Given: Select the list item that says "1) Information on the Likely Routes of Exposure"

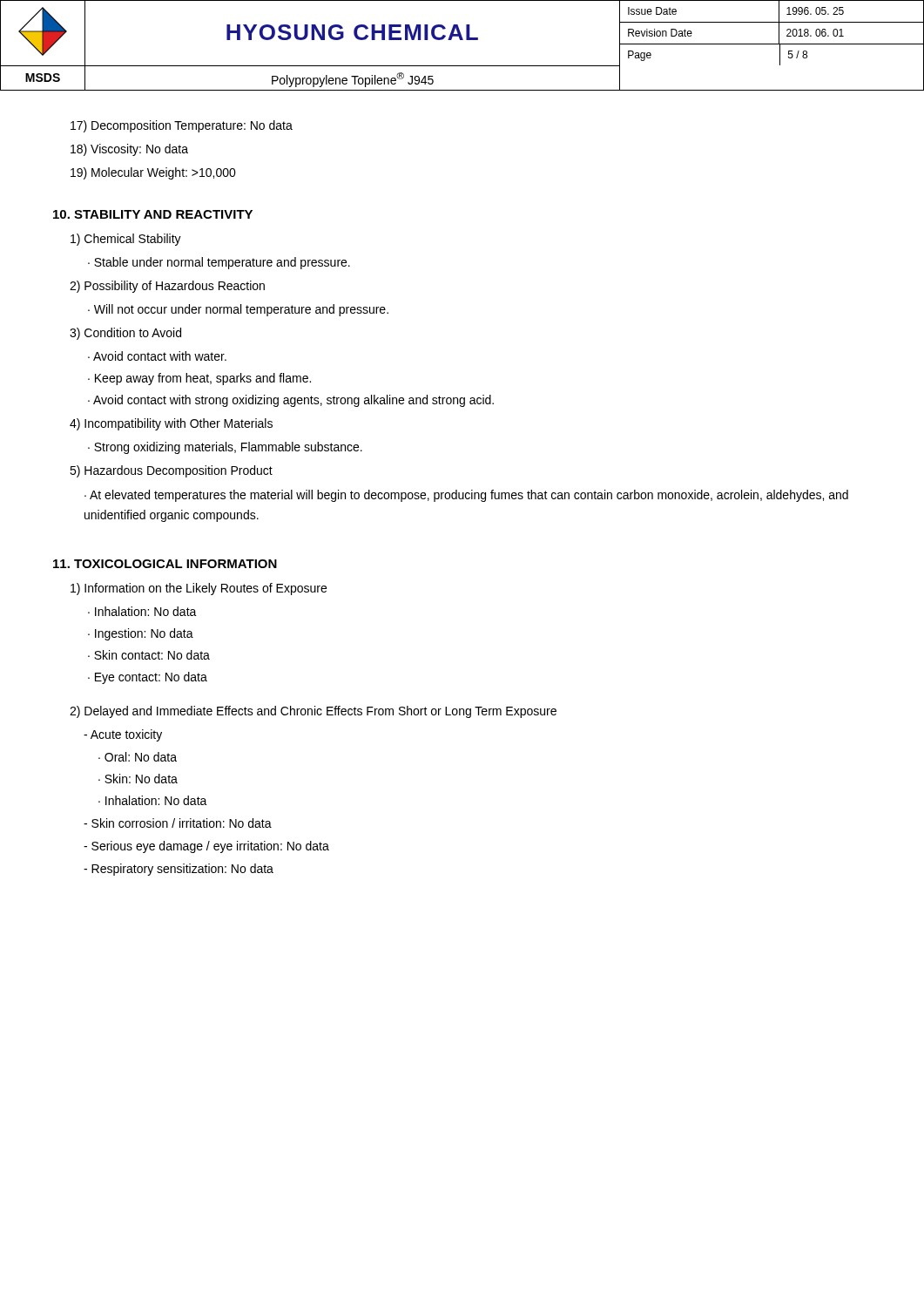Looking at the screenshot, I should 198,588.
